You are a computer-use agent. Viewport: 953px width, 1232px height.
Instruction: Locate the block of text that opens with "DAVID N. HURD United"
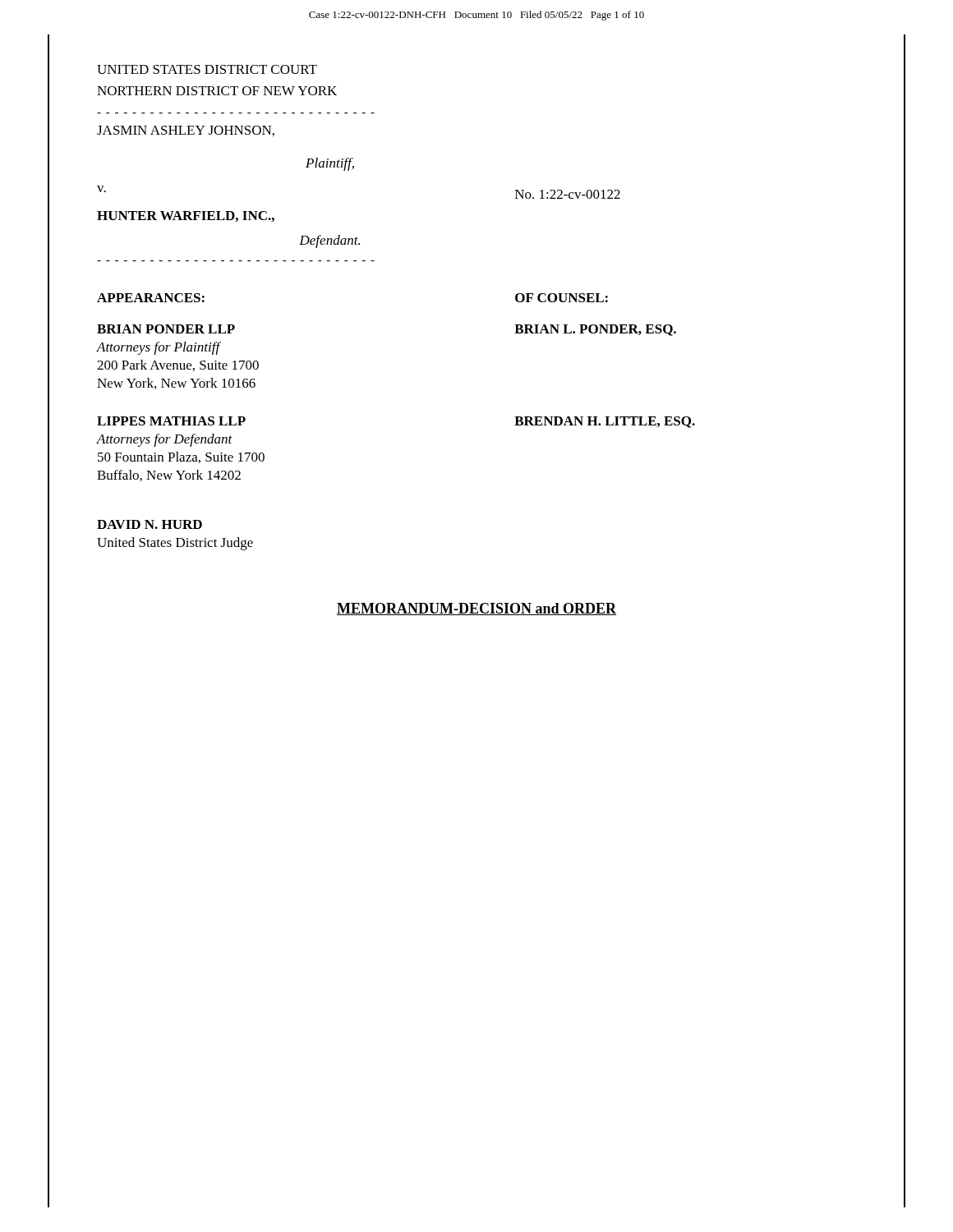pyautogui.click(x=150, y=524)
